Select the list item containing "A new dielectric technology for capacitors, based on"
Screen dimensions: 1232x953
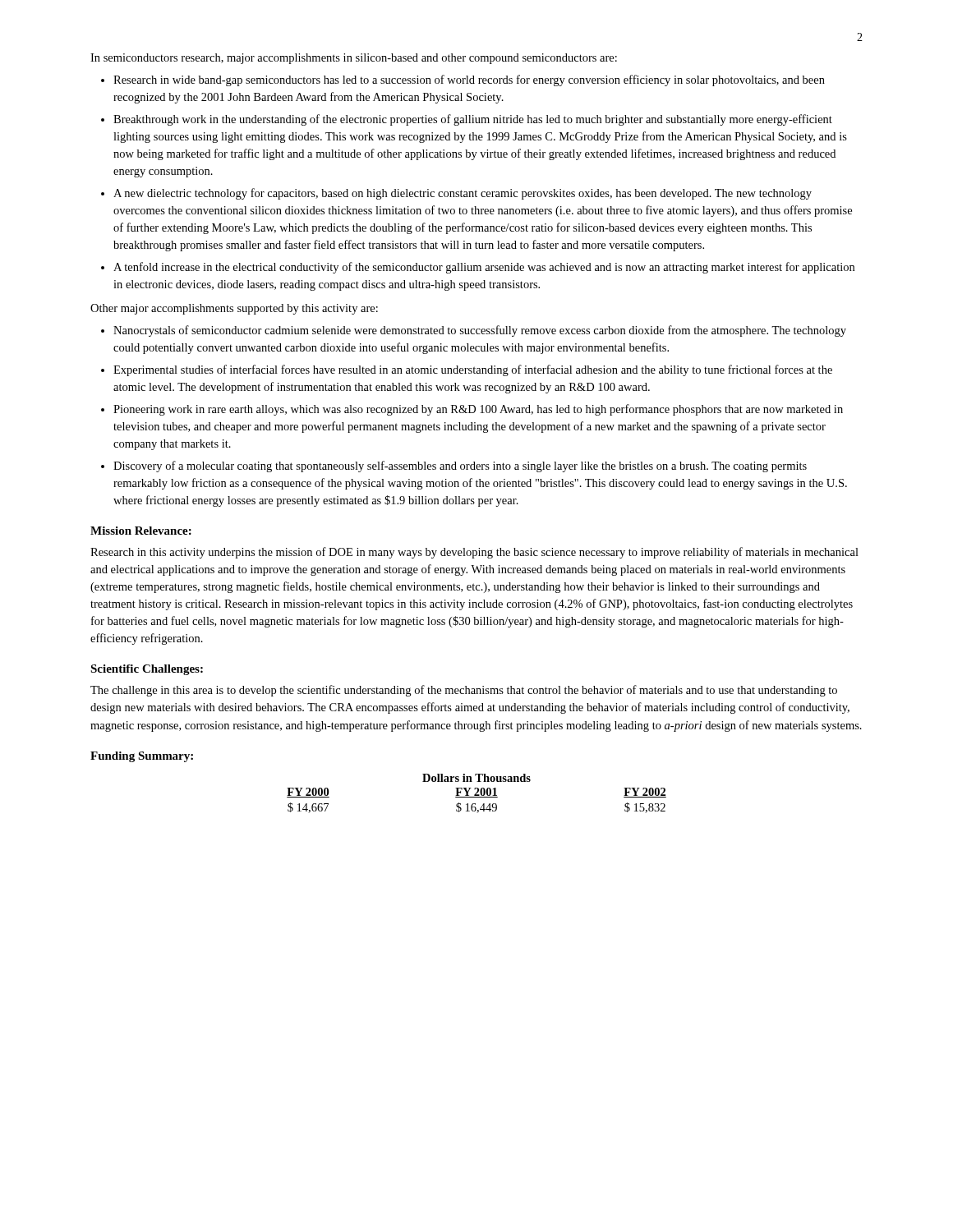coord(483,219)
